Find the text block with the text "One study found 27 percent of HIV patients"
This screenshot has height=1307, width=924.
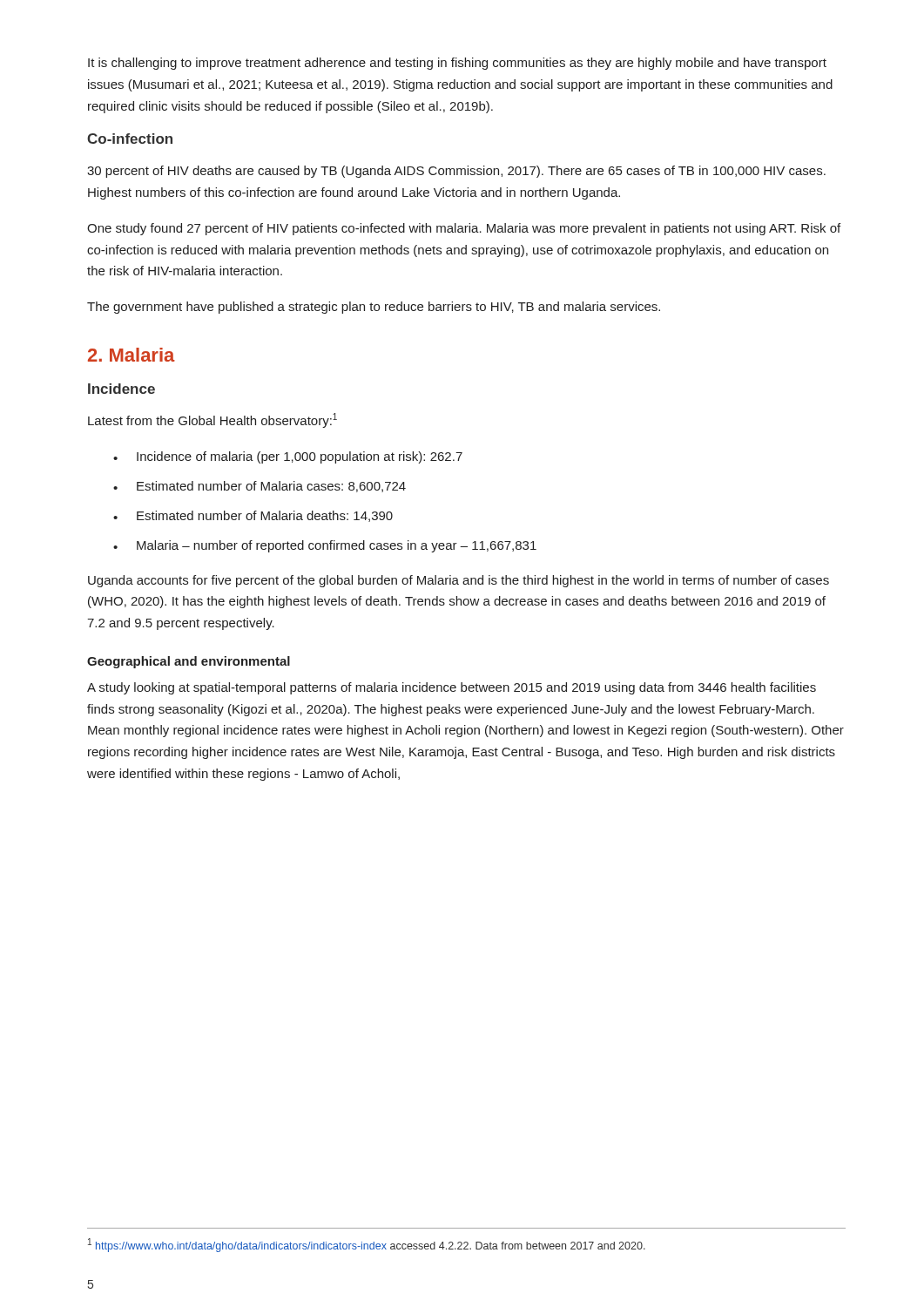464,249
